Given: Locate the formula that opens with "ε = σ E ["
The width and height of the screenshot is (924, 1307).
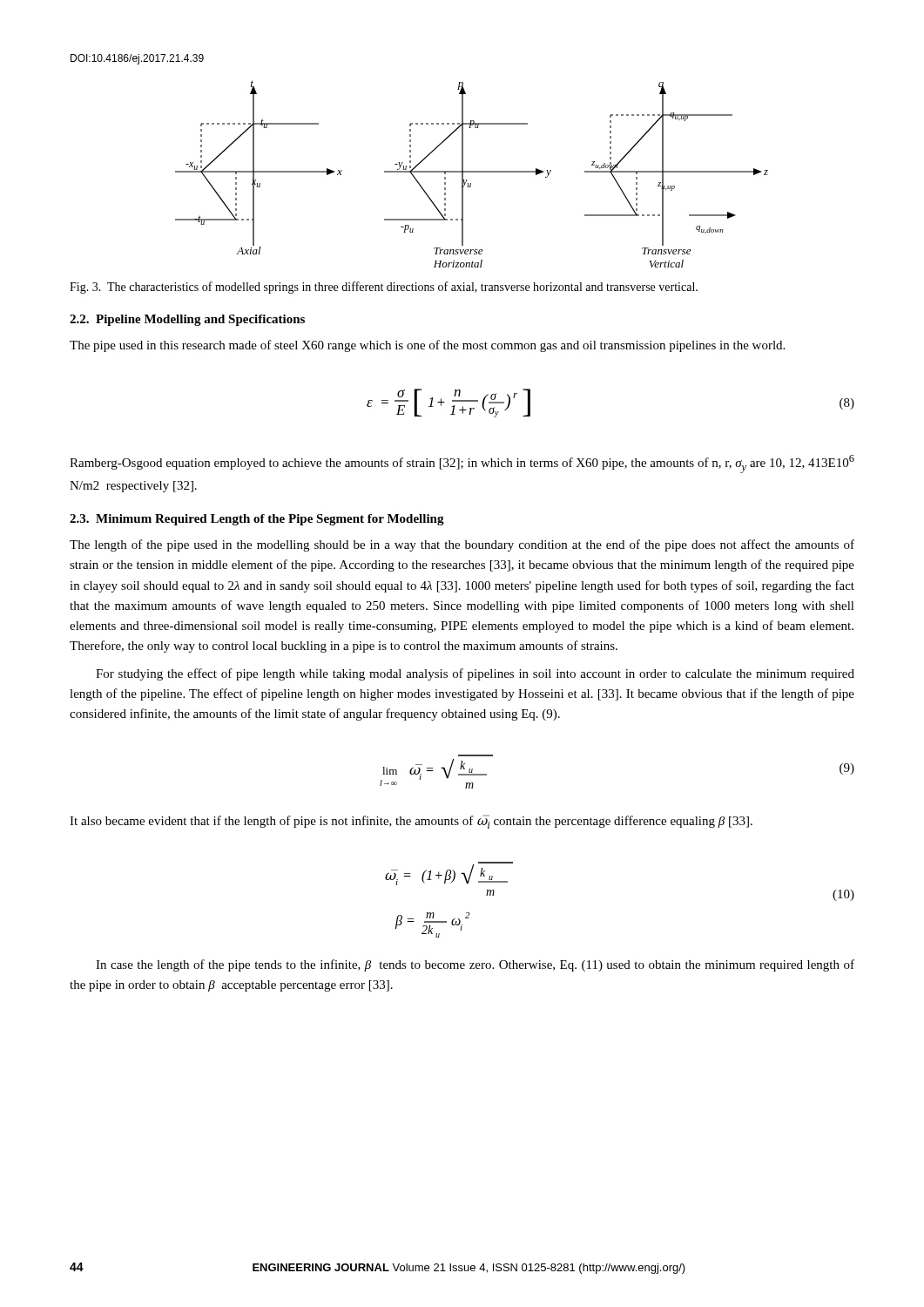Looking at the screenshot, I should coord(464,401).
